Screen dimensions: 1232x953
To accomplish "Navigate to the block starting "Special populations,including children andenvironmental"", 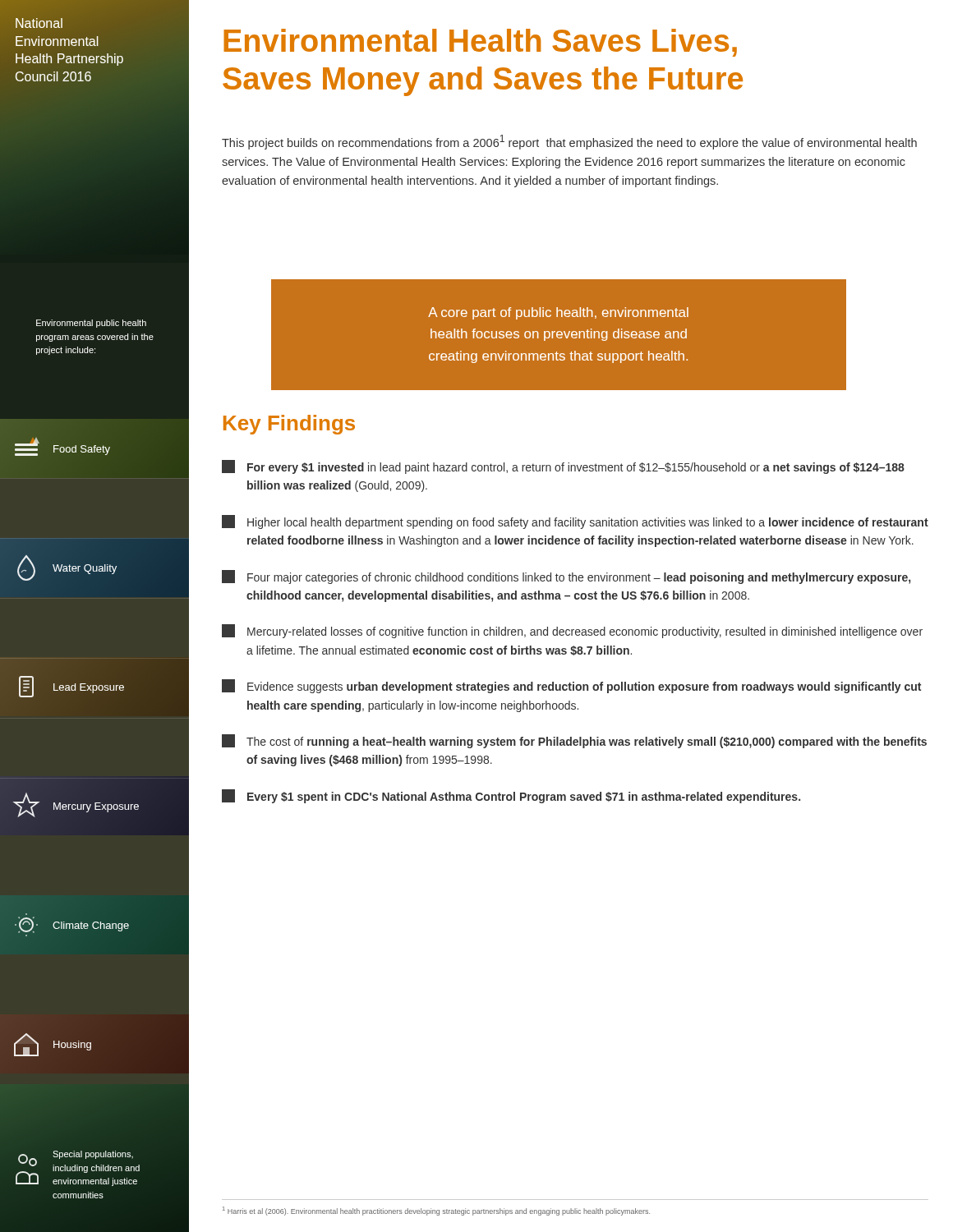I will (x=94, y=1175).
